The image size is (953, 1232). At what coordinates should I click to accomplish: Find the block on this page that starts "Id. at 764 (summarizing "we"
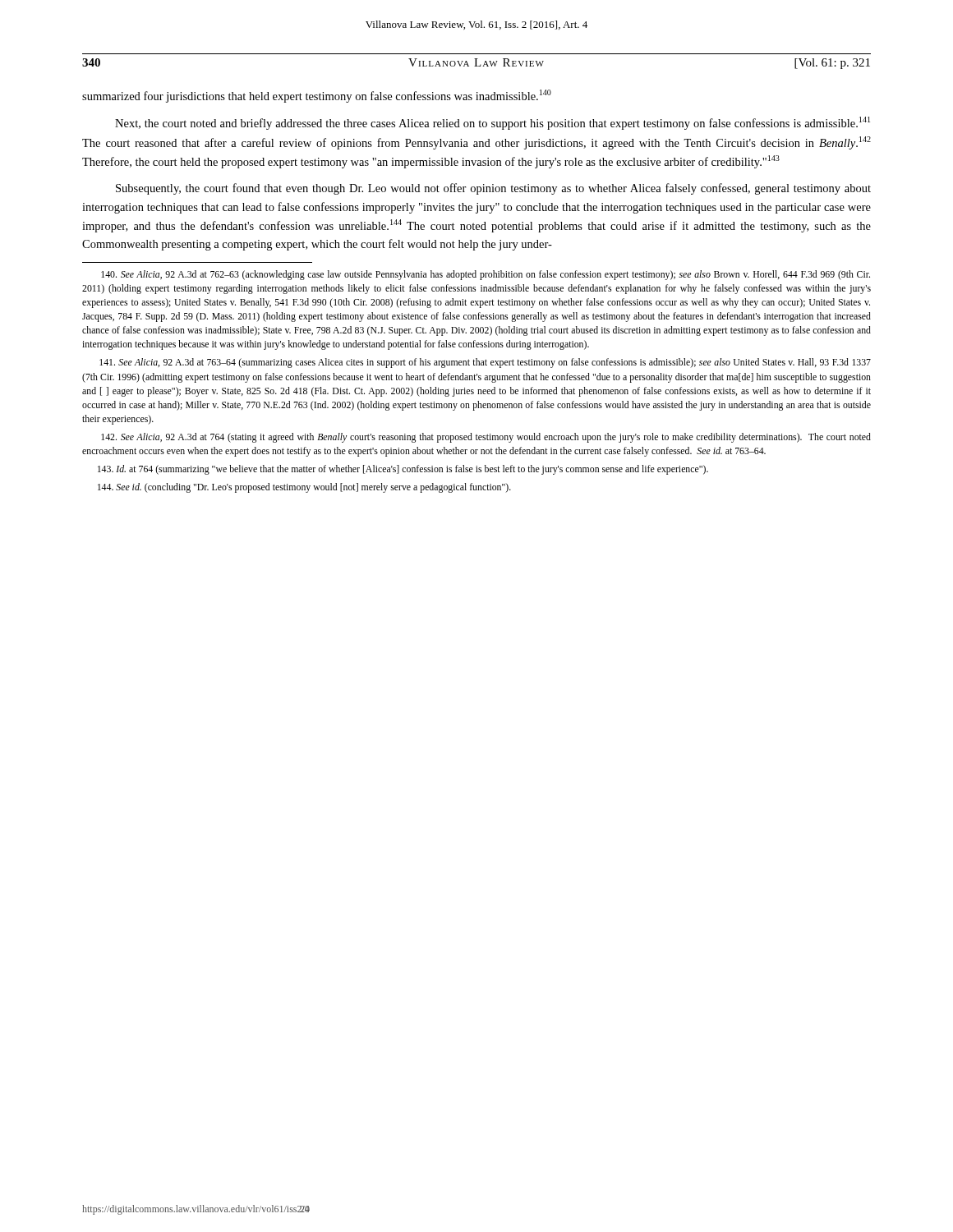[x=476, y=470]
